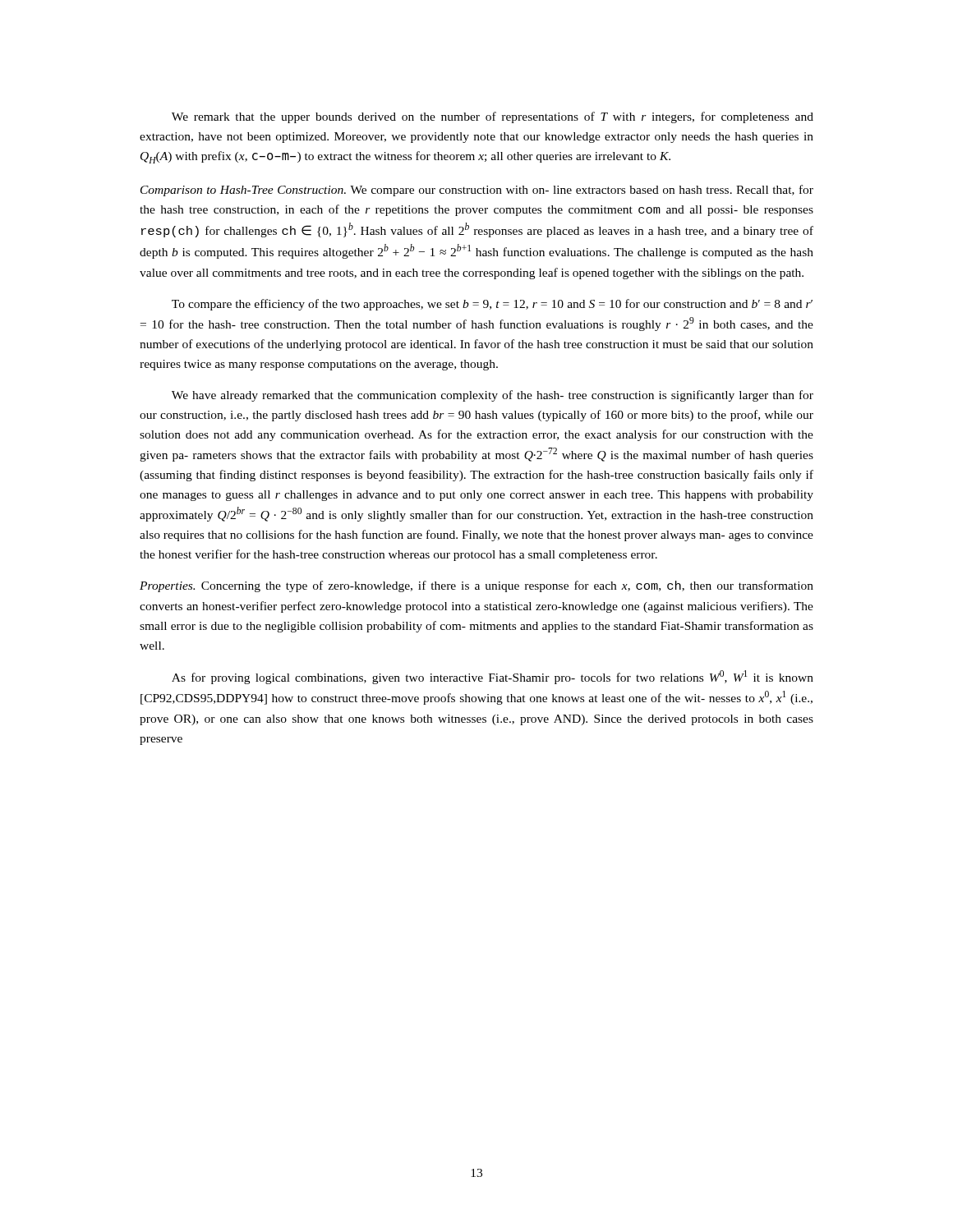
Task: Select the text block containing "Comparison to Hash-Tree Construction."
Action: tap(476, 231)
